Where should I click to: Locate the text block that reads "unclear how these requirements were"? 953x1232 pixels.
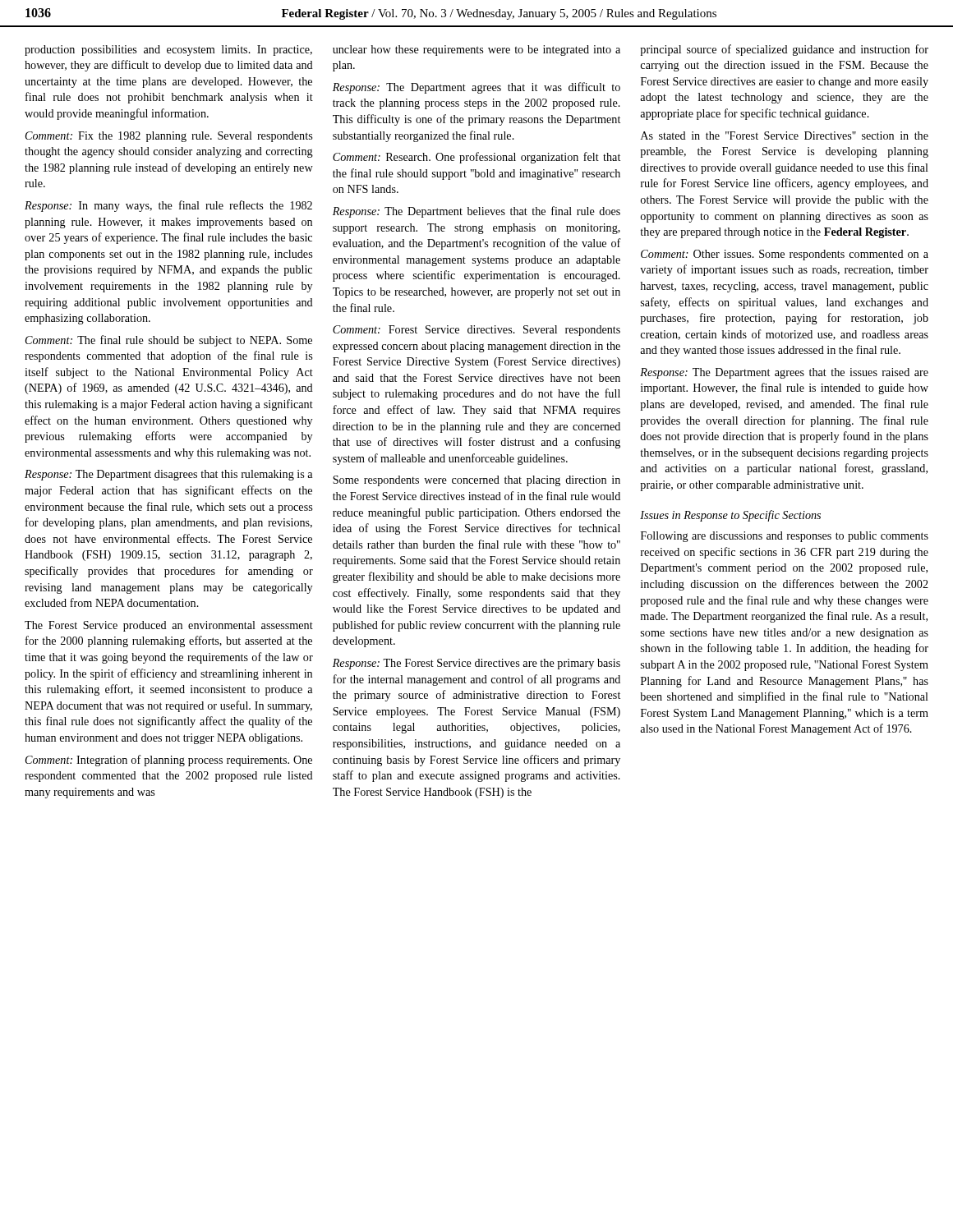point(477,421)
